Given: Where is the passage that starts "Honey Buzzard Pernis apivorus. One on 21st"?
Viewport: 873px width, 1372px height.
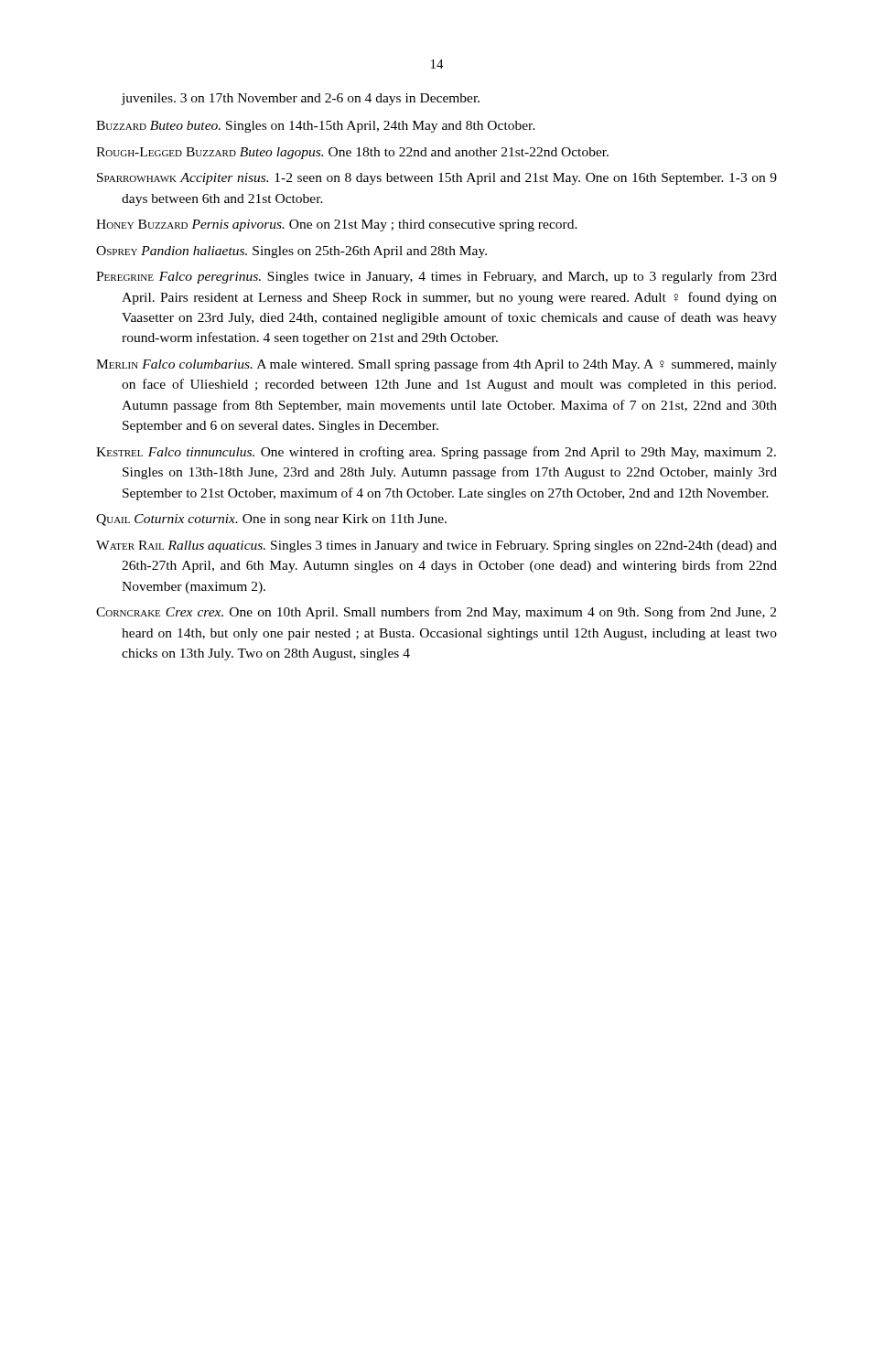Looking at the screenshot, I should [x=337, y=224].
